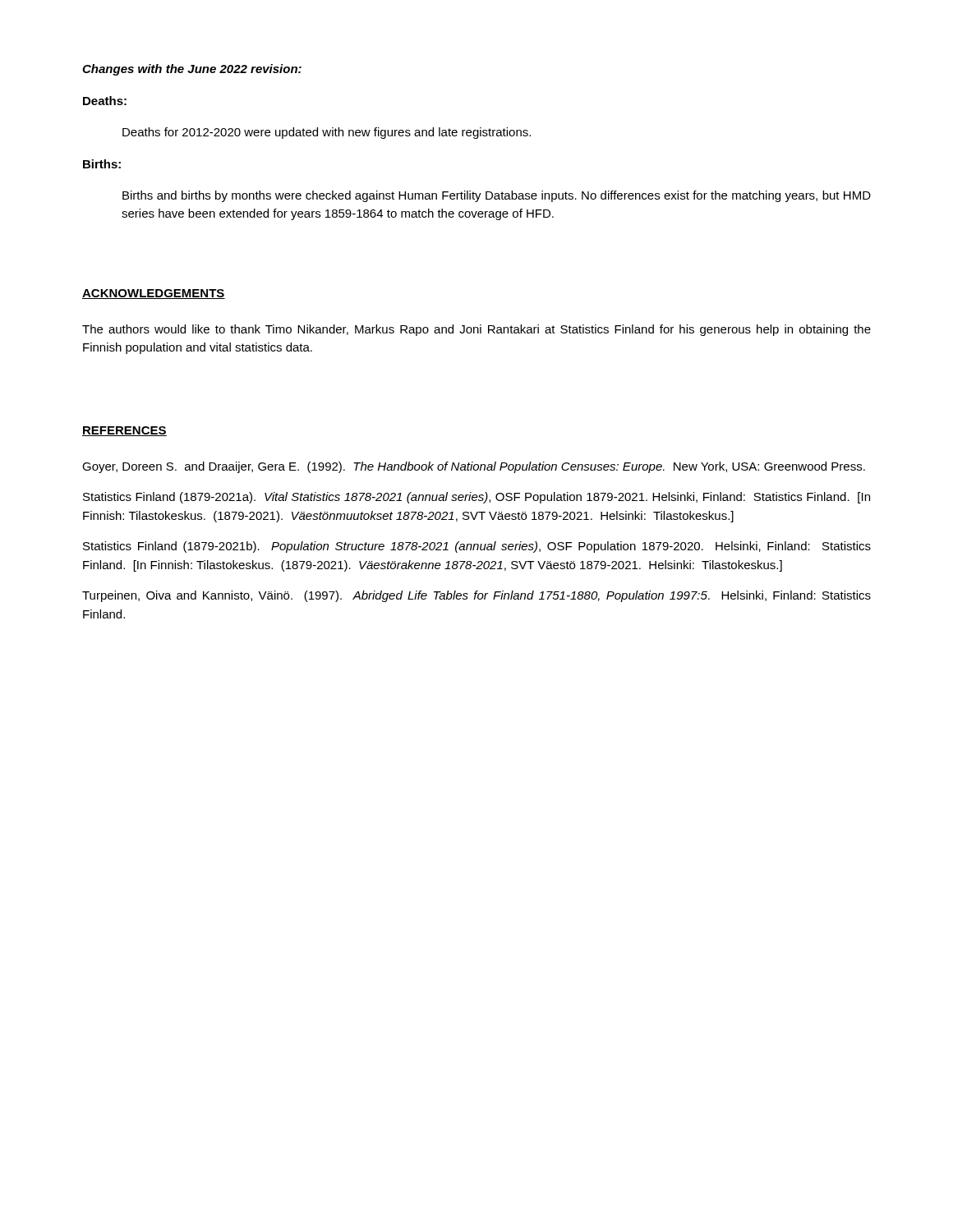The width and height of the screenshot is (953, 1232).
Task: Select the region starting "Deaths for 2012-2020 were updated with"
Action: coord(496,132)
